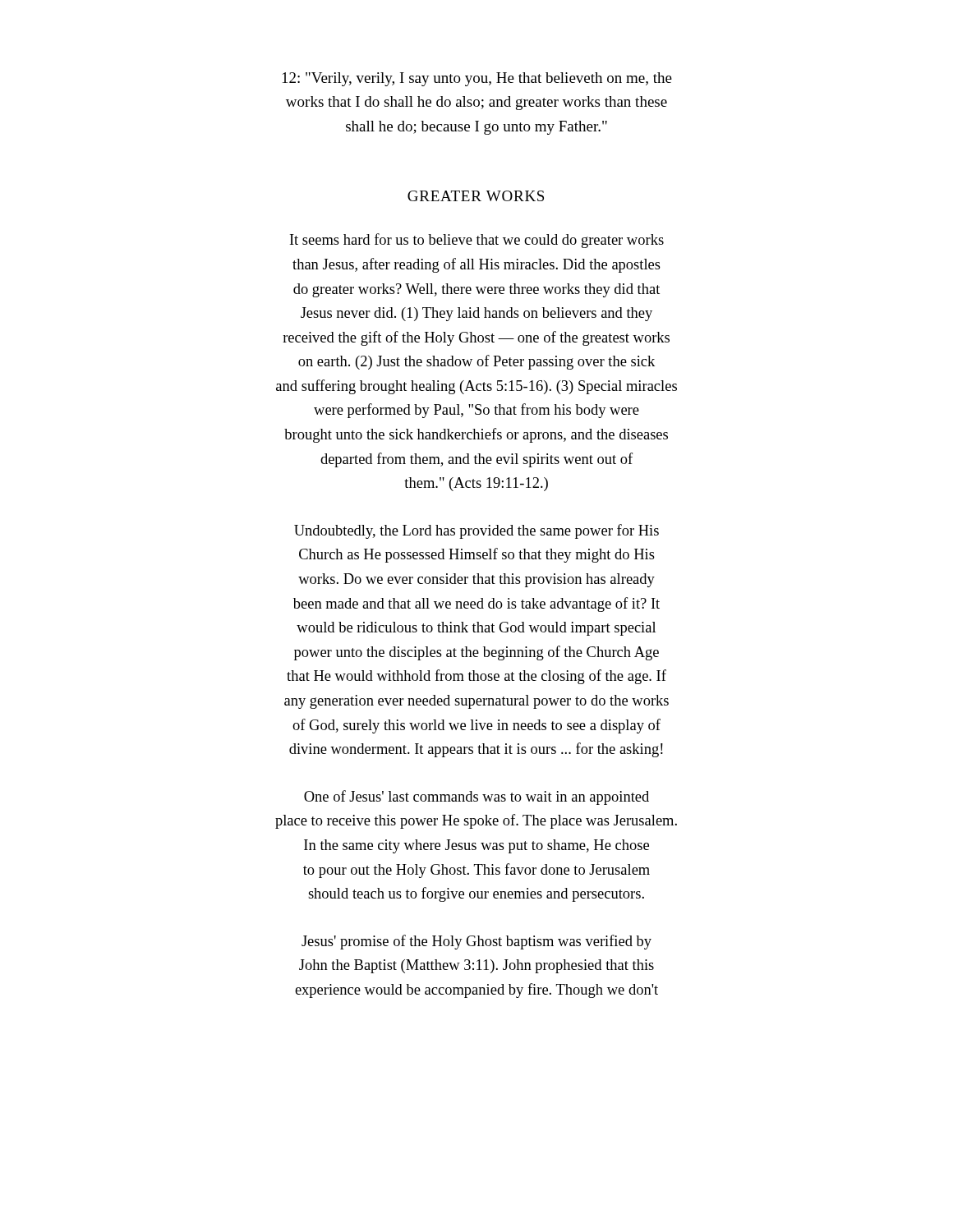Locate the block of text that opens with "Undoubtedly, the Lord has provided"
953x1232 pixels.
pyautogui.click(x=476, y=640)
